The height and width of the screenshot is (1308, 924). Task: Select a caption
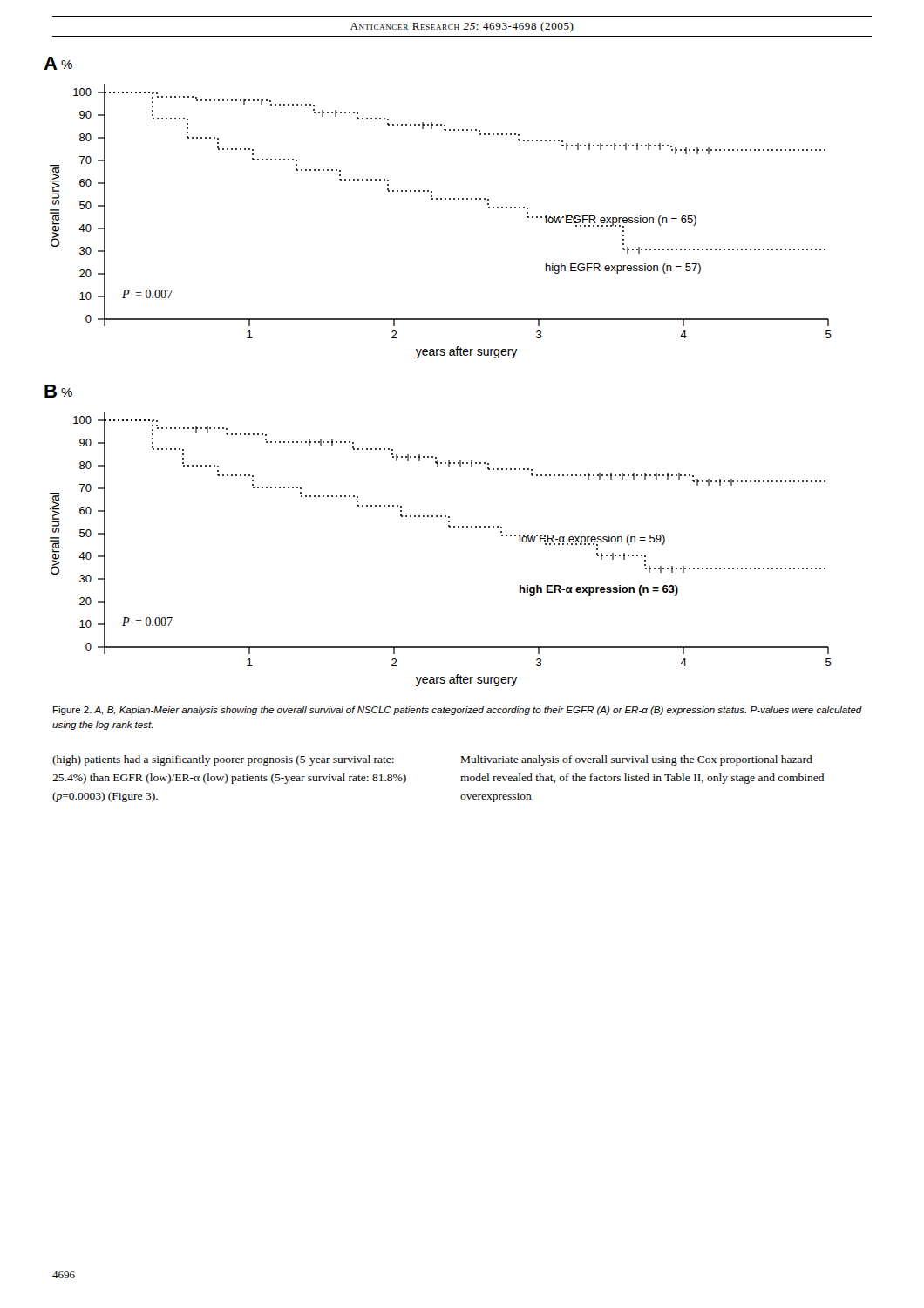[x=457, y=717]
